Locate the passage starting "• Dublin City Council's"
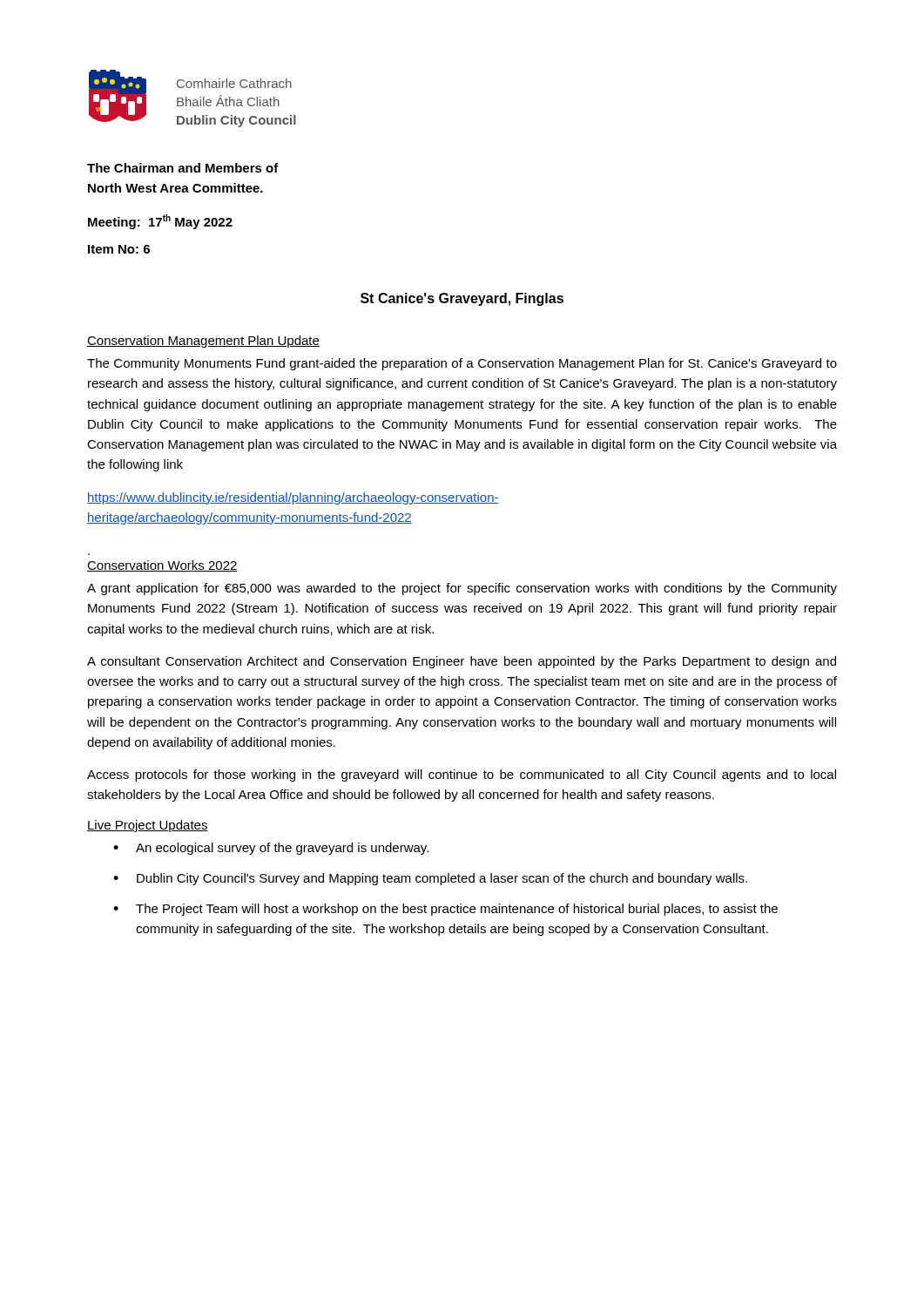Screen dimensions: 1307x924 [431, 879]
